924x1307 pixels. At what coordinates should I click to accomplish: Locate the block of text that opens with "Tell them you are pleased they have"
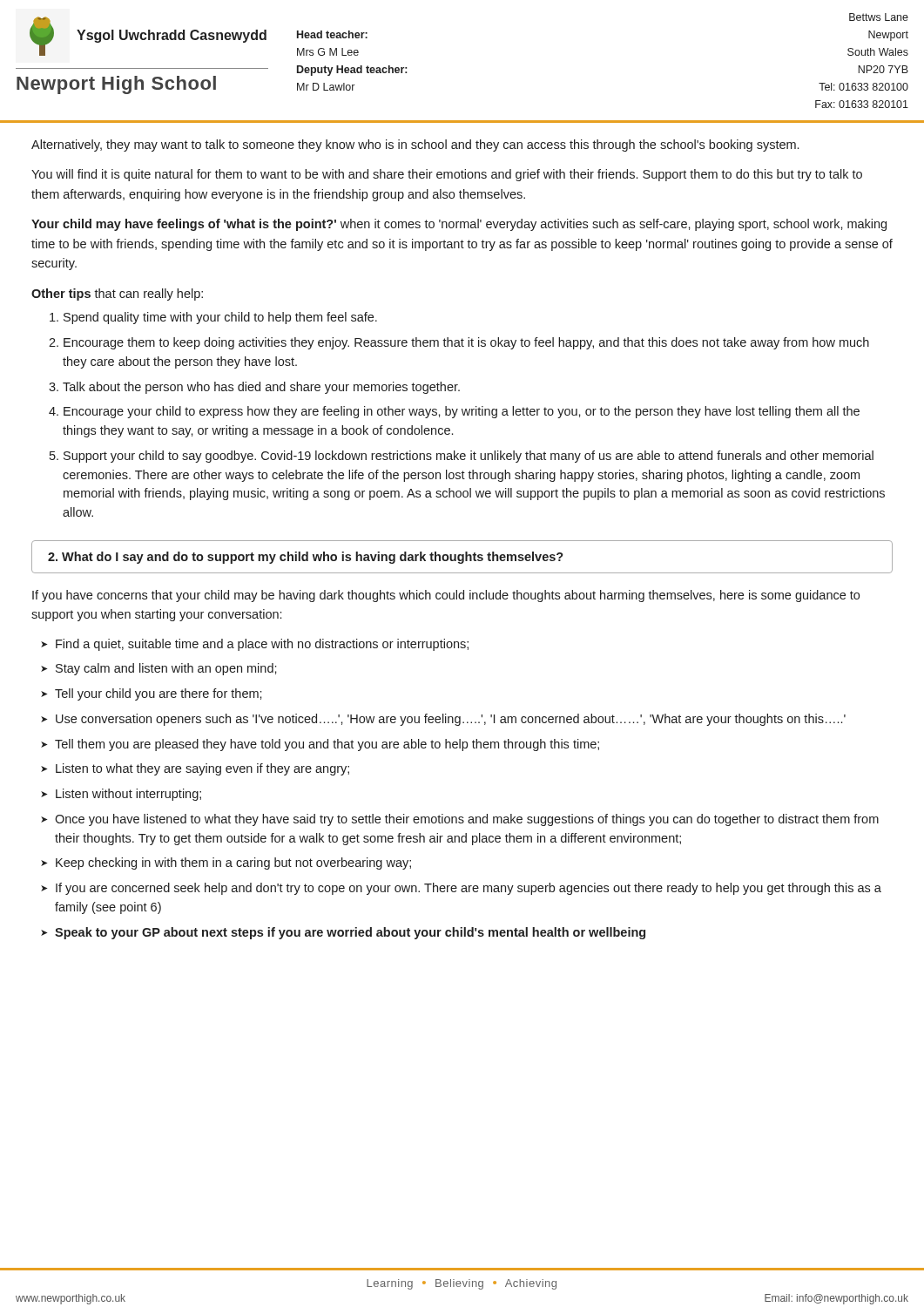[x=328, y=744]
